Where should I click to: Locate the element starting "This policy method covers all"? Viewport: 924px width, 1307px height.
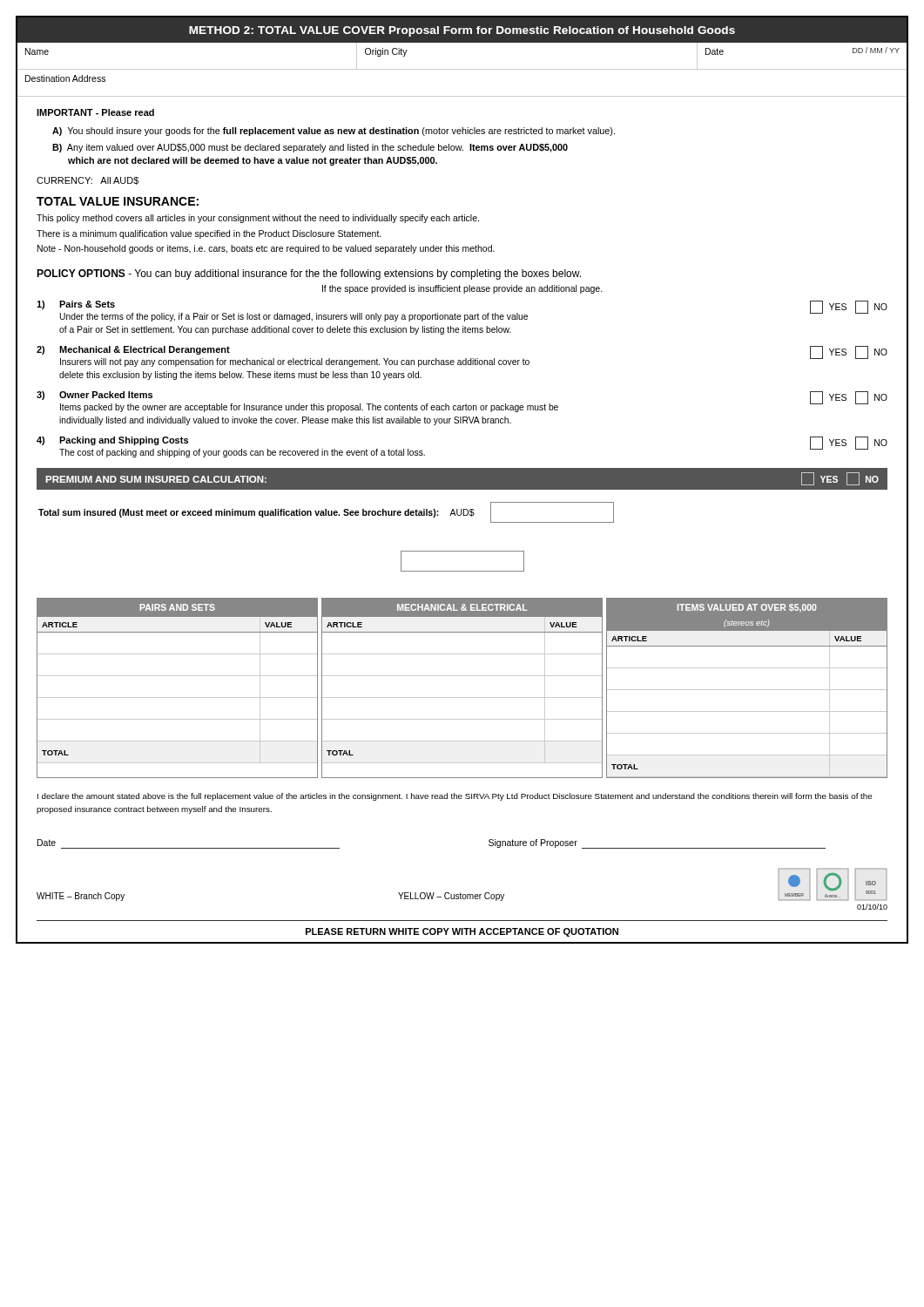[258, 218]
